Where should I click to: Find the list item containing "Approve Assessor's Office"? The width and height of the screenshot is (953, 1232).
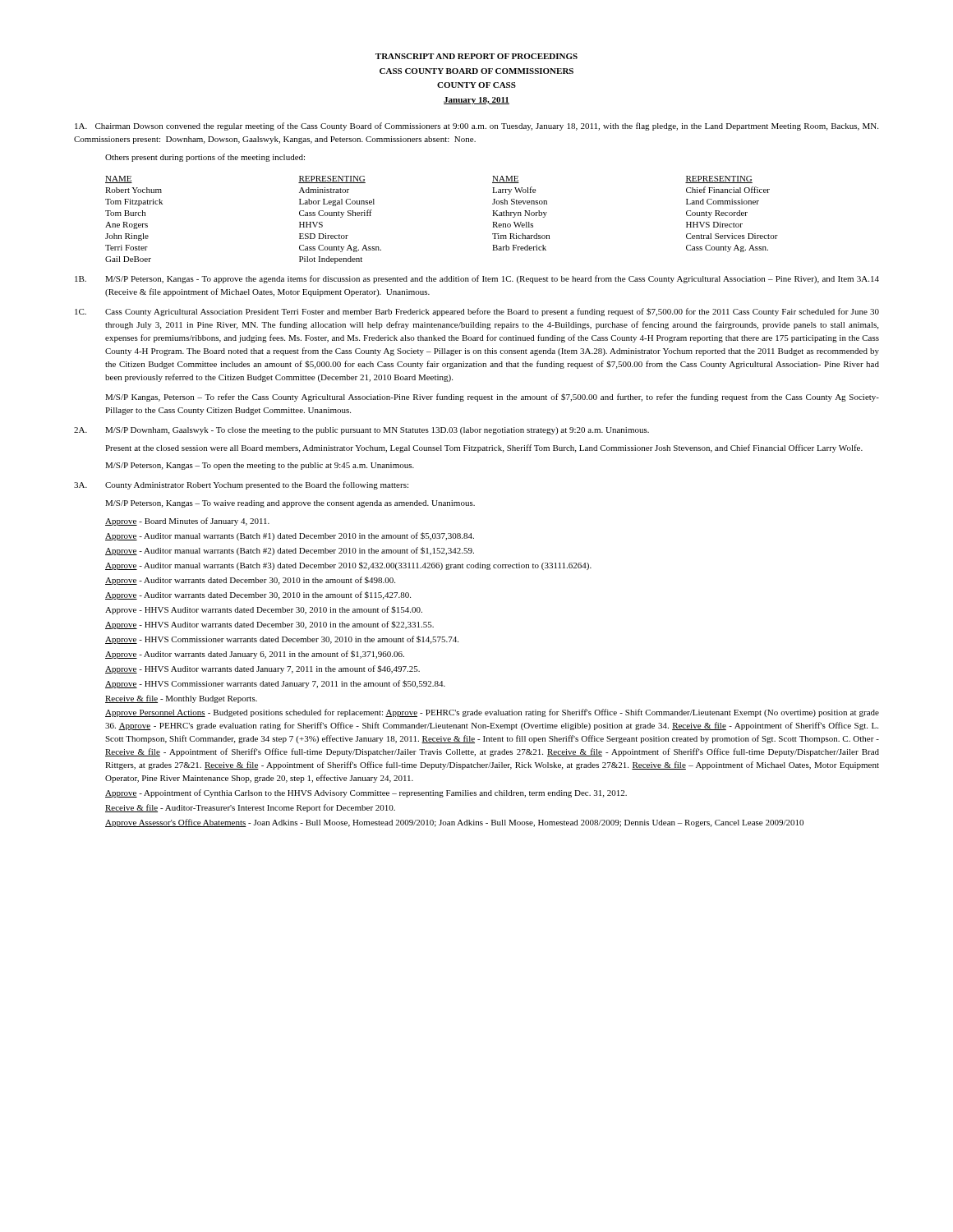click(x=454, y=822)
